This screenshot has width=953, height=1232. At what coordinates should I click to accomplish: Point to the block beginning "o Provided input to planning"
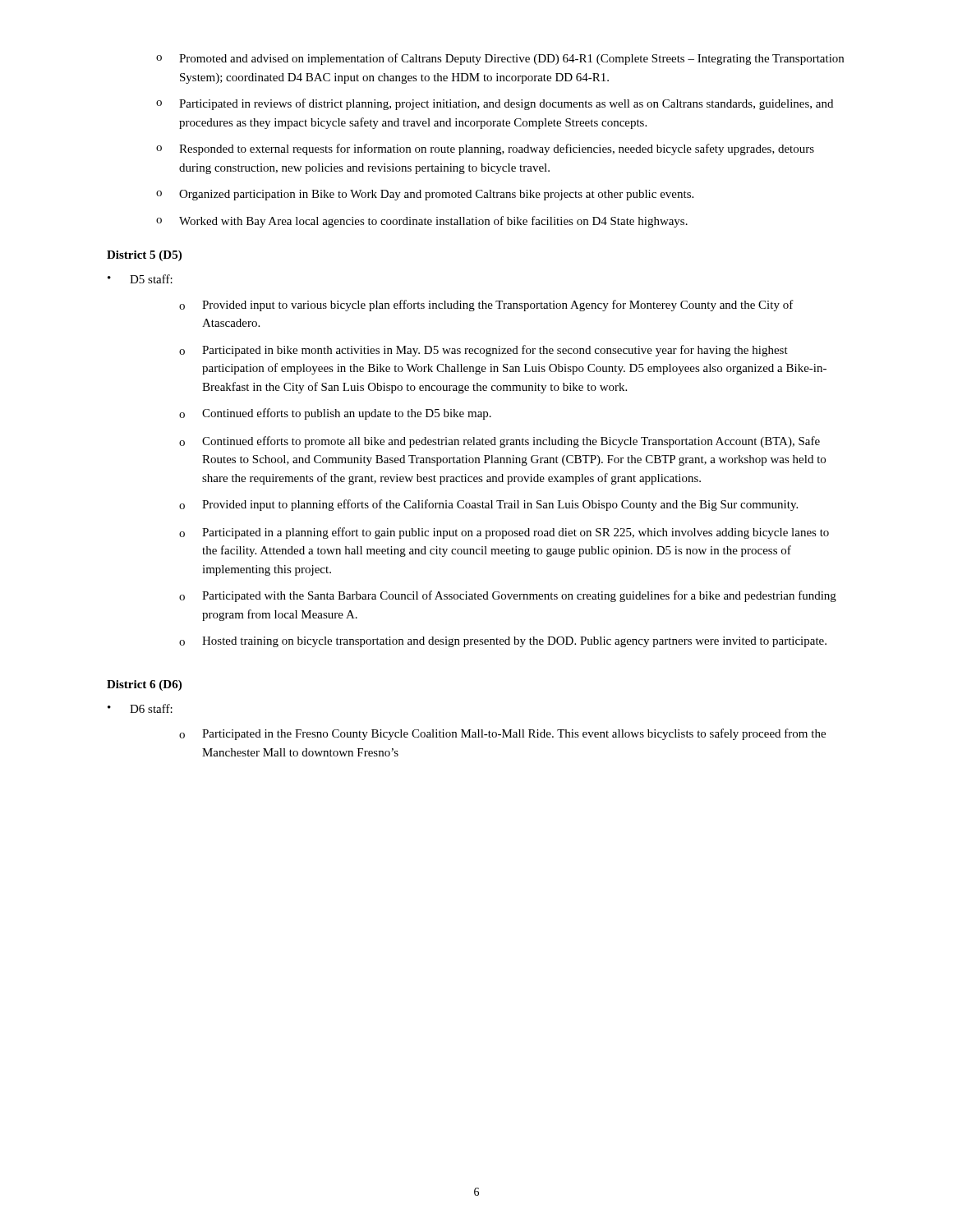coord(513,505)
